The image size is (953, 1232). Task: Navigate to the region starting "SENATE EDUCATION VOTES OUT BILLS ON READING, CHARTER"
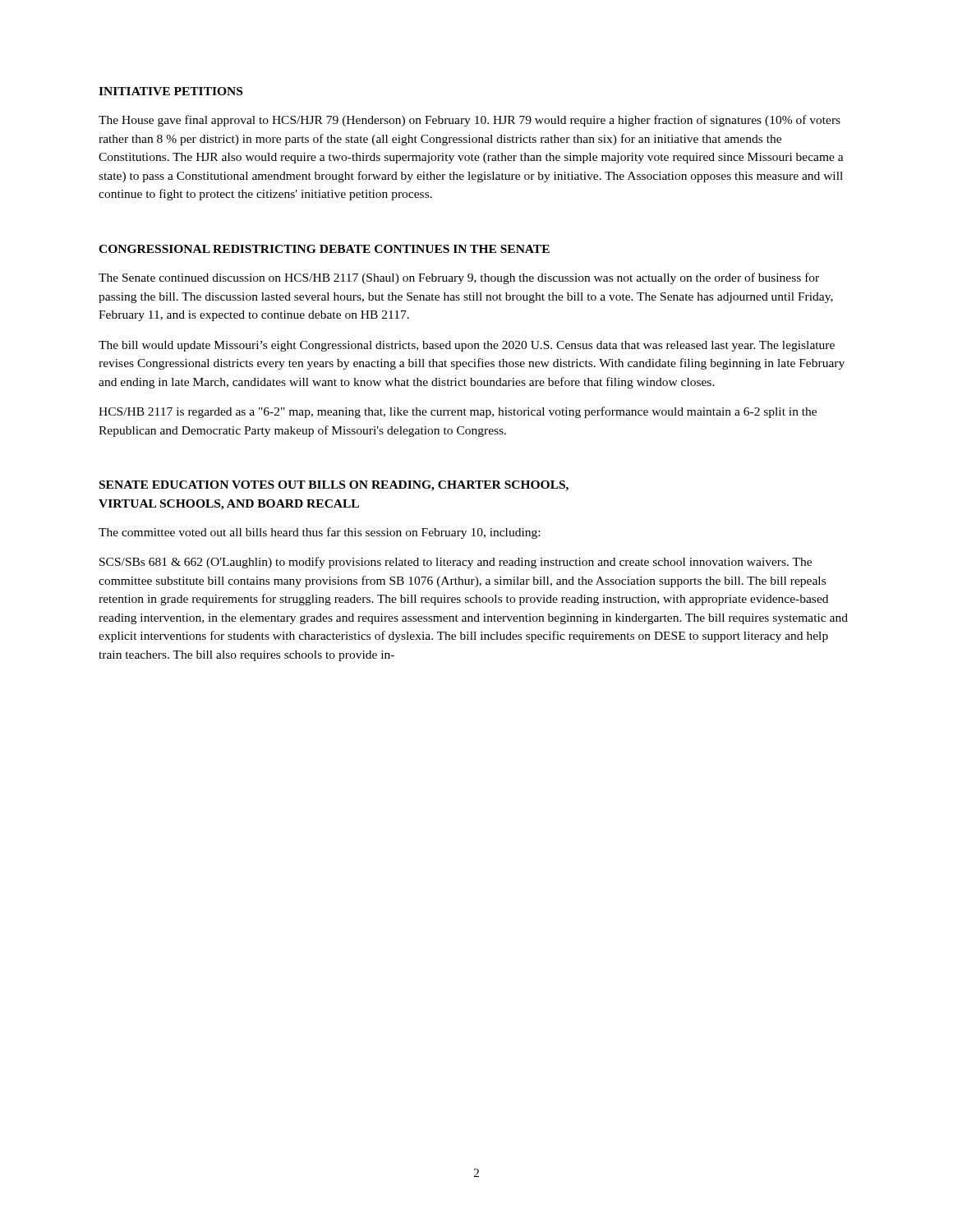point(334,493)
